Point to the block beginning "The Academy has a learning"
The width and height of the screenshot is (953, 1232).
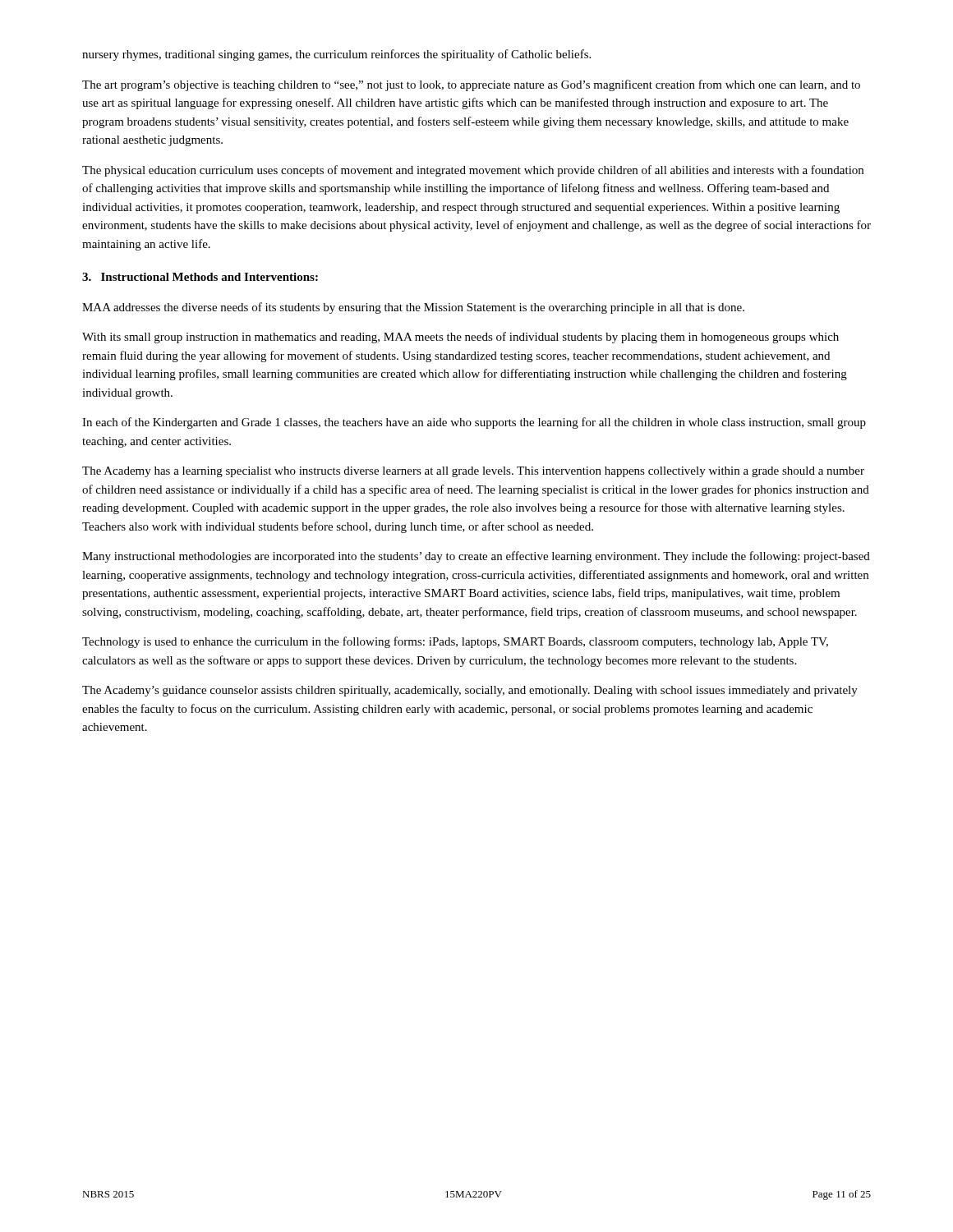point(476,499)
